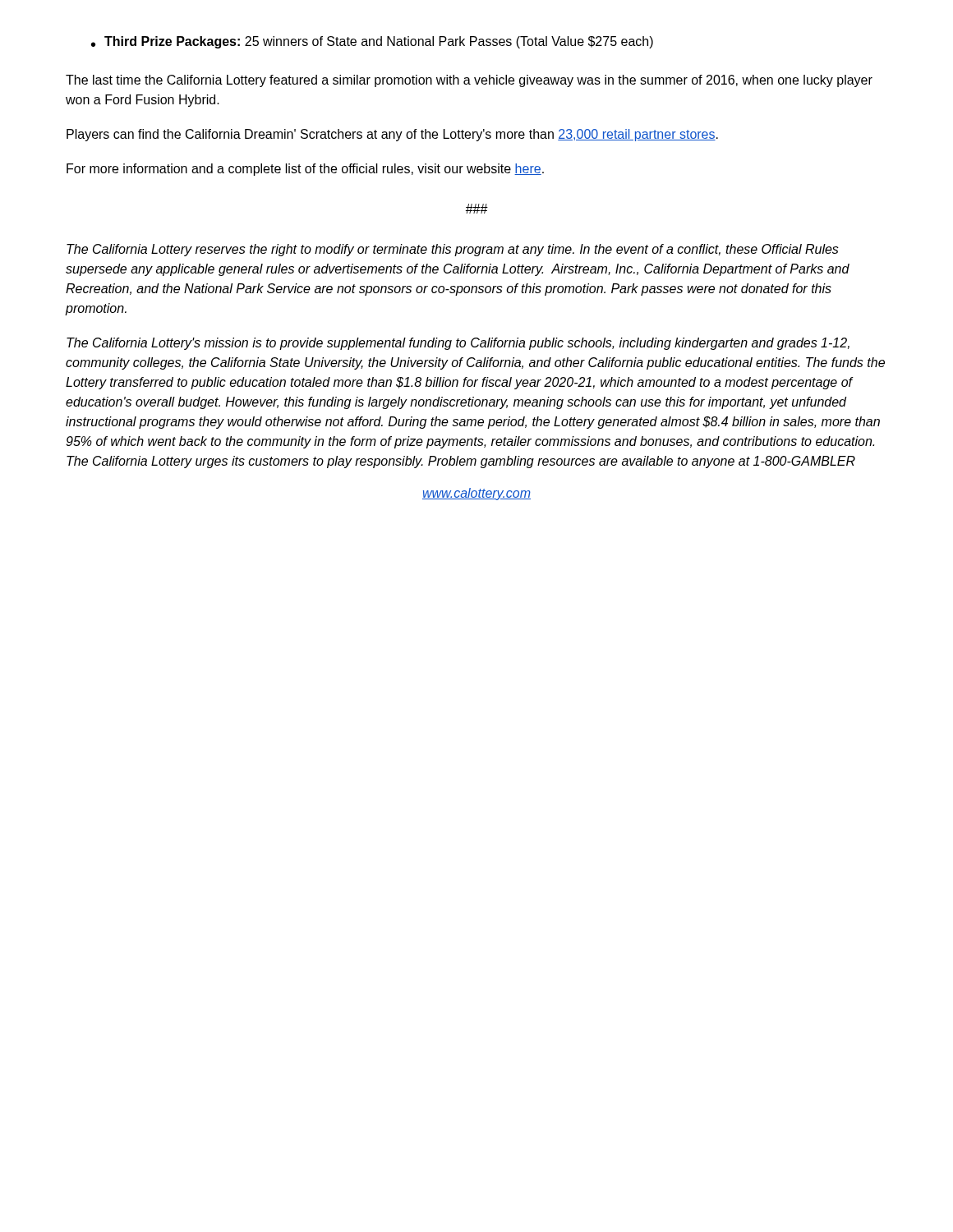Point to the block beginning "The California Lottery's mission is to provide supplemental"
Viewport: 953px width, 1232px height.
(x=475, y=402)
